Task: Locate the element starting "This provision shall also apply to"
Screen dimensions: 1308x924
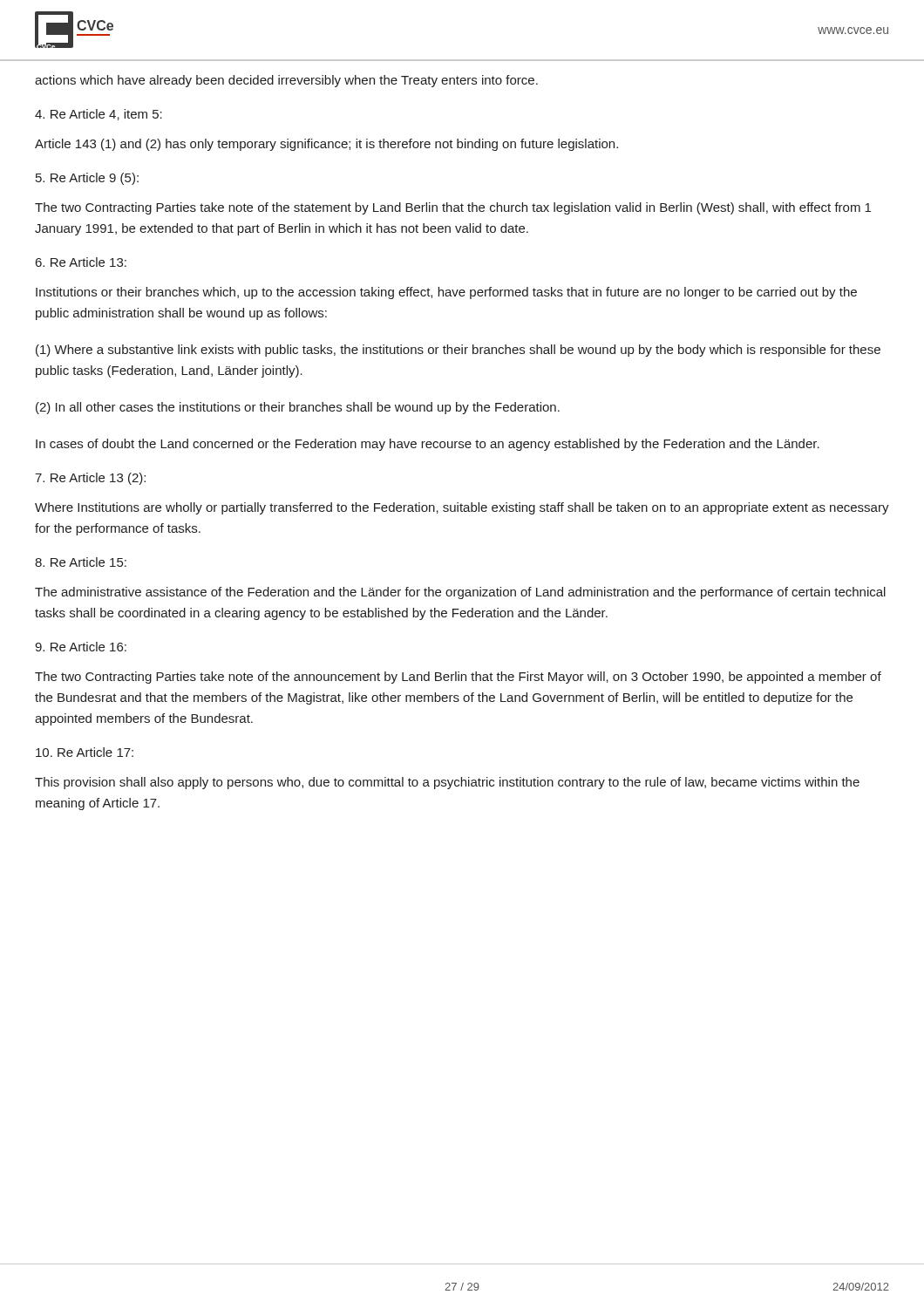Action: tap(447, 792)
